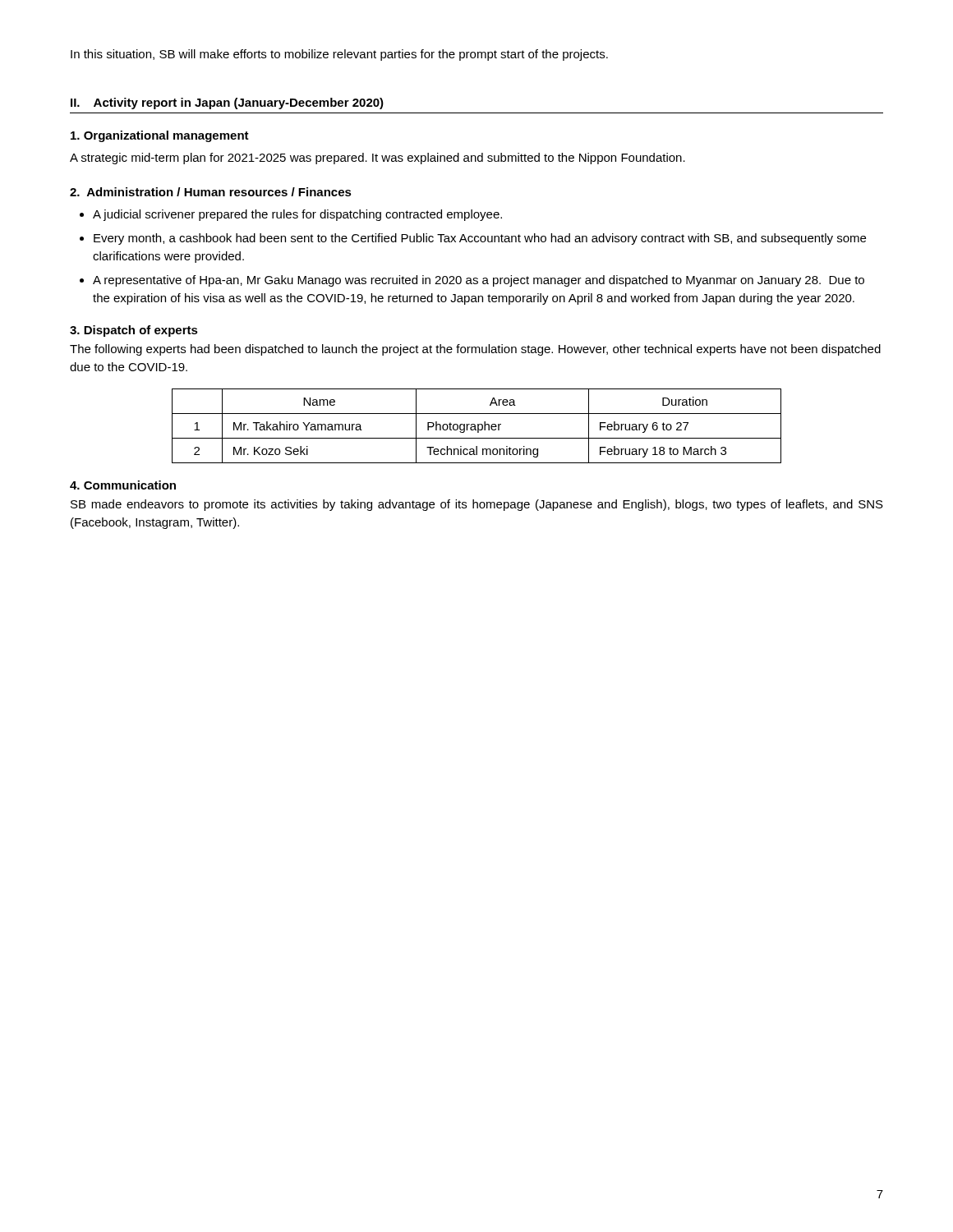Point to the block beginning "In this situation,"
The width and height of the screenshot is (953, 1232).
coord(339,54)
